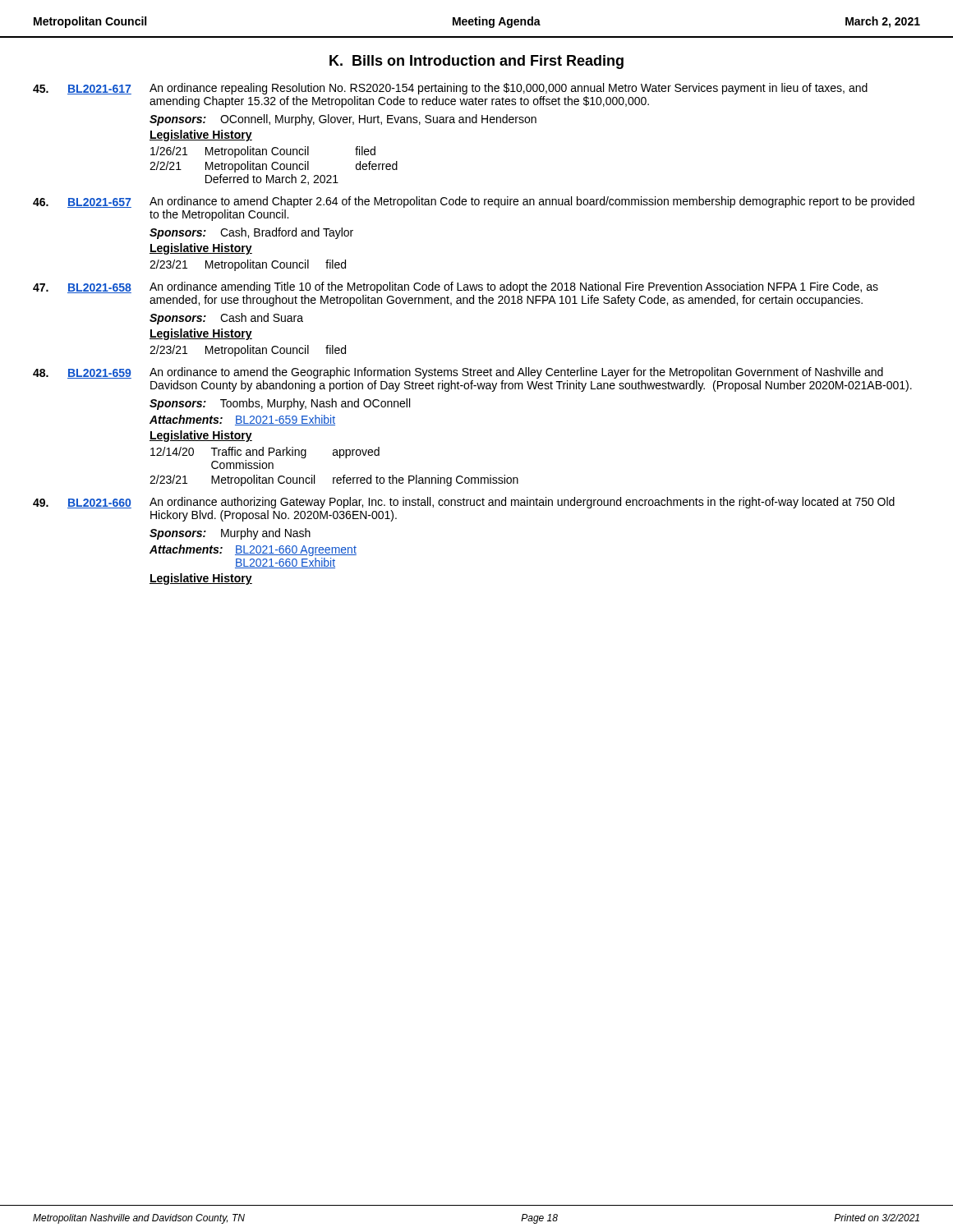953x1232 pixels.
Task: Locate the text block that reads "Sponsors: Cash, Bradford and Taylor Legislative"
Action: [x=251, y=233]
